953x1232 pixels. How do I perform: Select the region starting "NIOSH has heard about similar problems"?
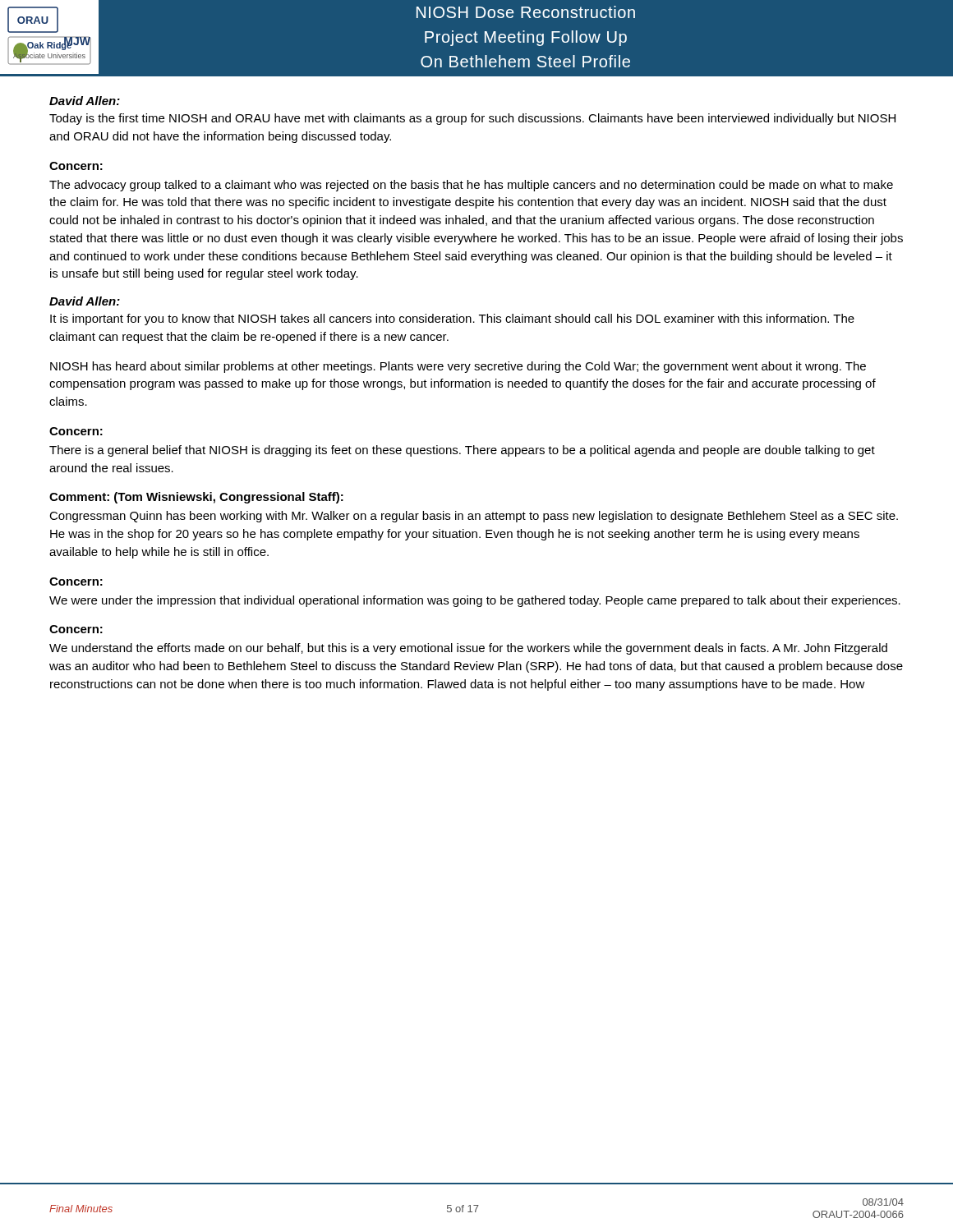[462, 383]
